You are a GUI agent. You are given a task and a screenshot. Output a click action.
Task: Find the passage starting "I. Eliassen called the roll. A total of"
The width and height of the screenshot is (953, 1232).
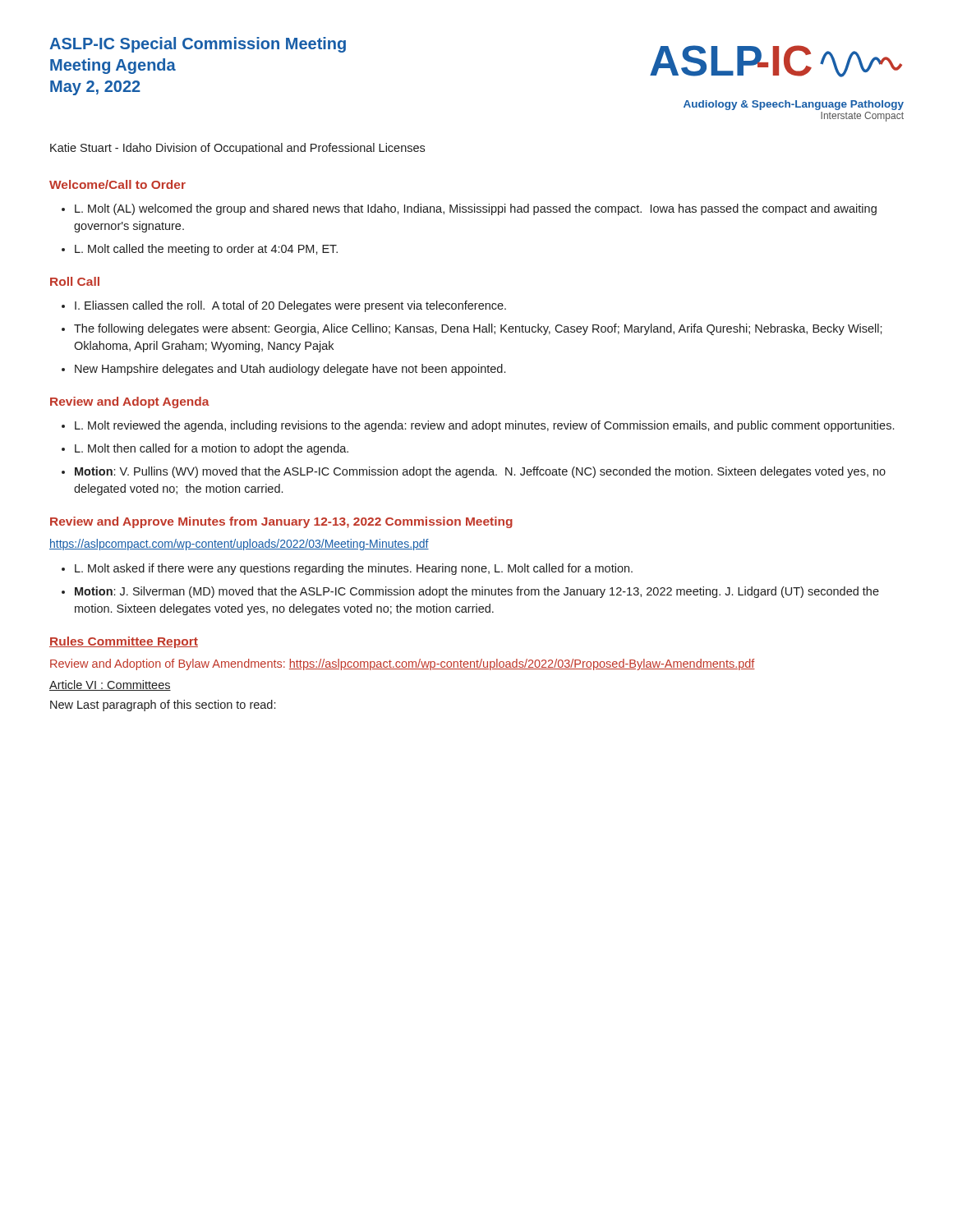click(x=290, y=306)
